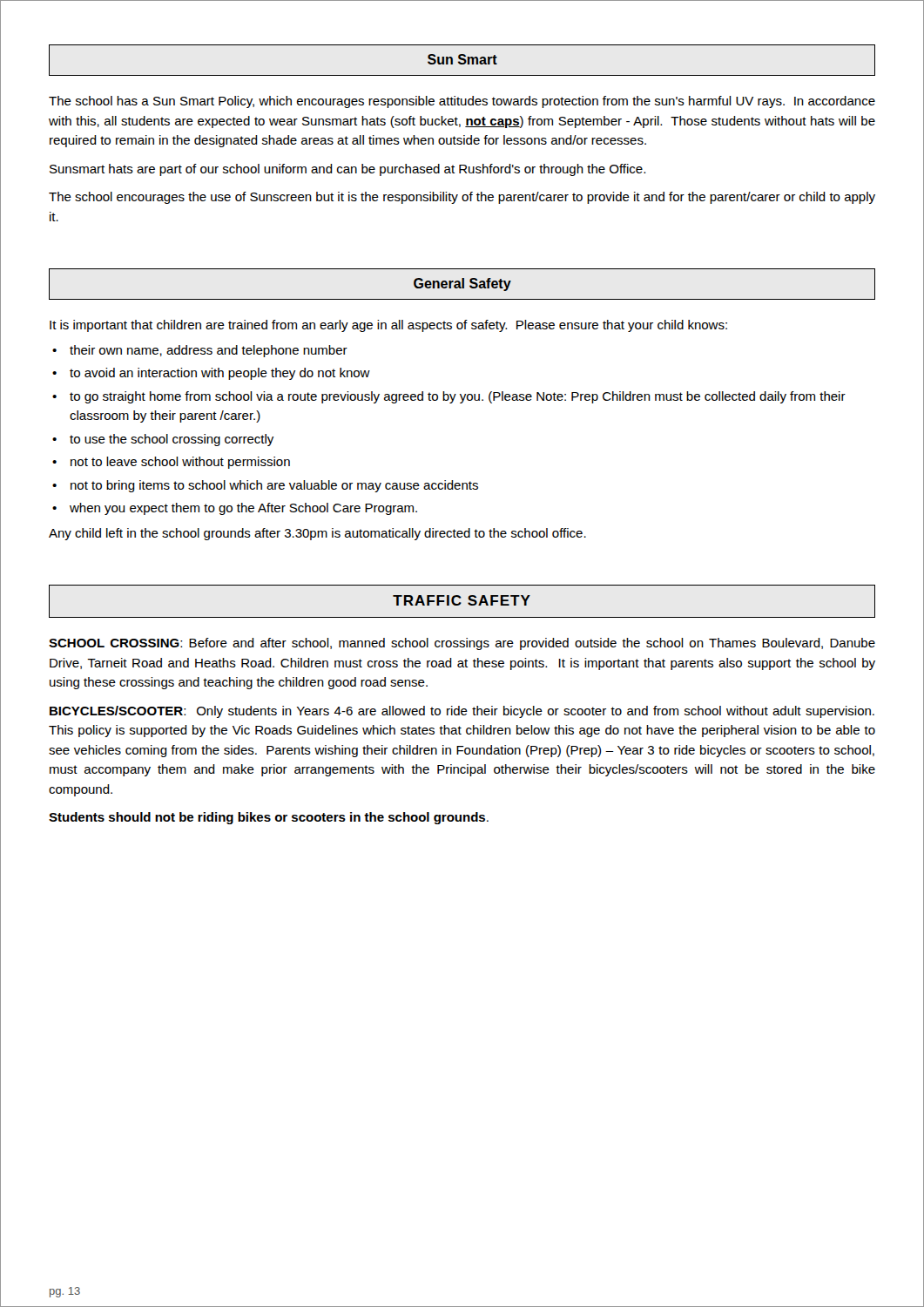924x1307 pixels.
Task: Locate the section header that reads "General Safety"
Action: [x=462, y=284]
